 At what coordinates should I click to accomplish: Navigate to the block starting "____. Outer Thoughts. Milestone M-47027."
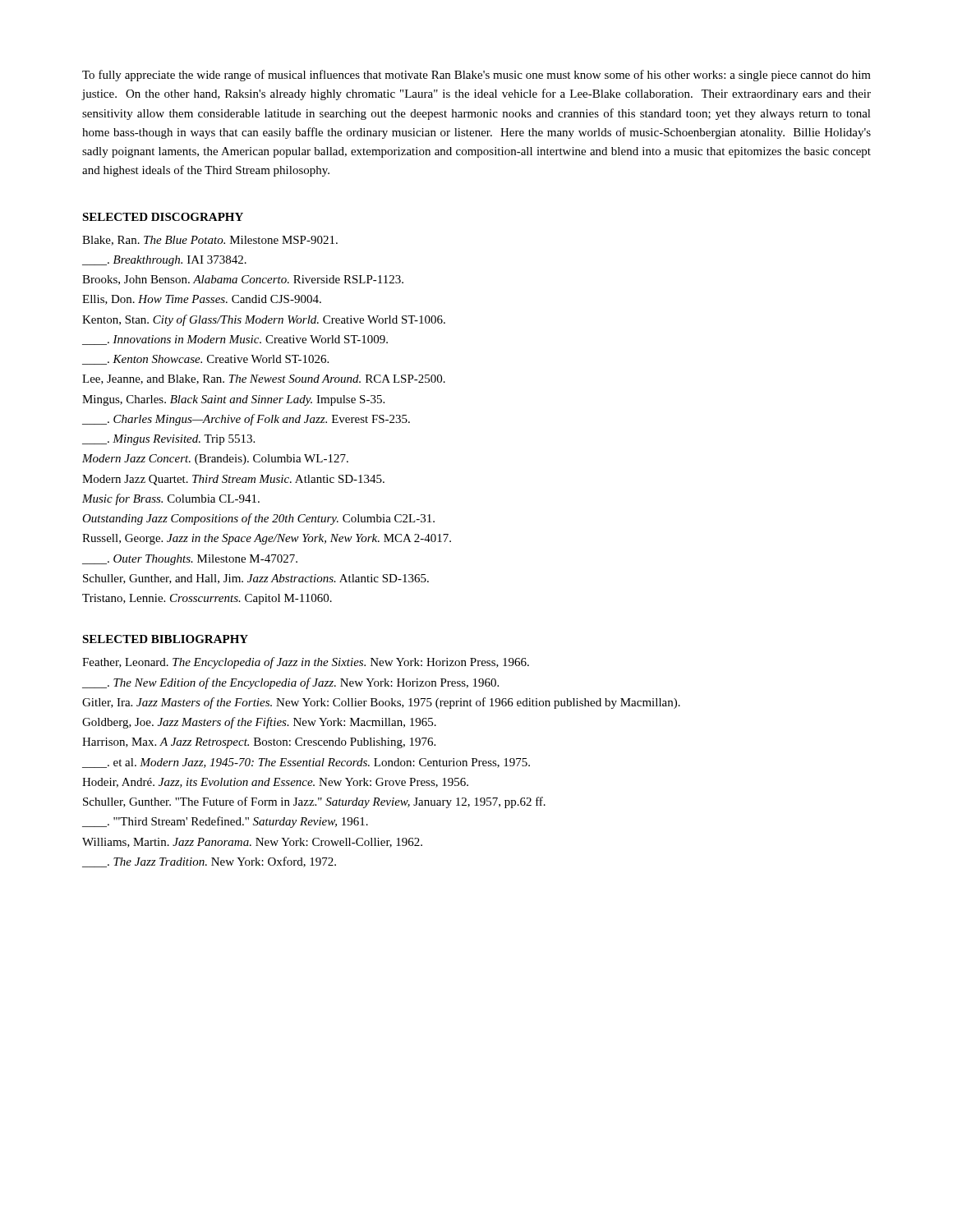(x=190, y=558)
